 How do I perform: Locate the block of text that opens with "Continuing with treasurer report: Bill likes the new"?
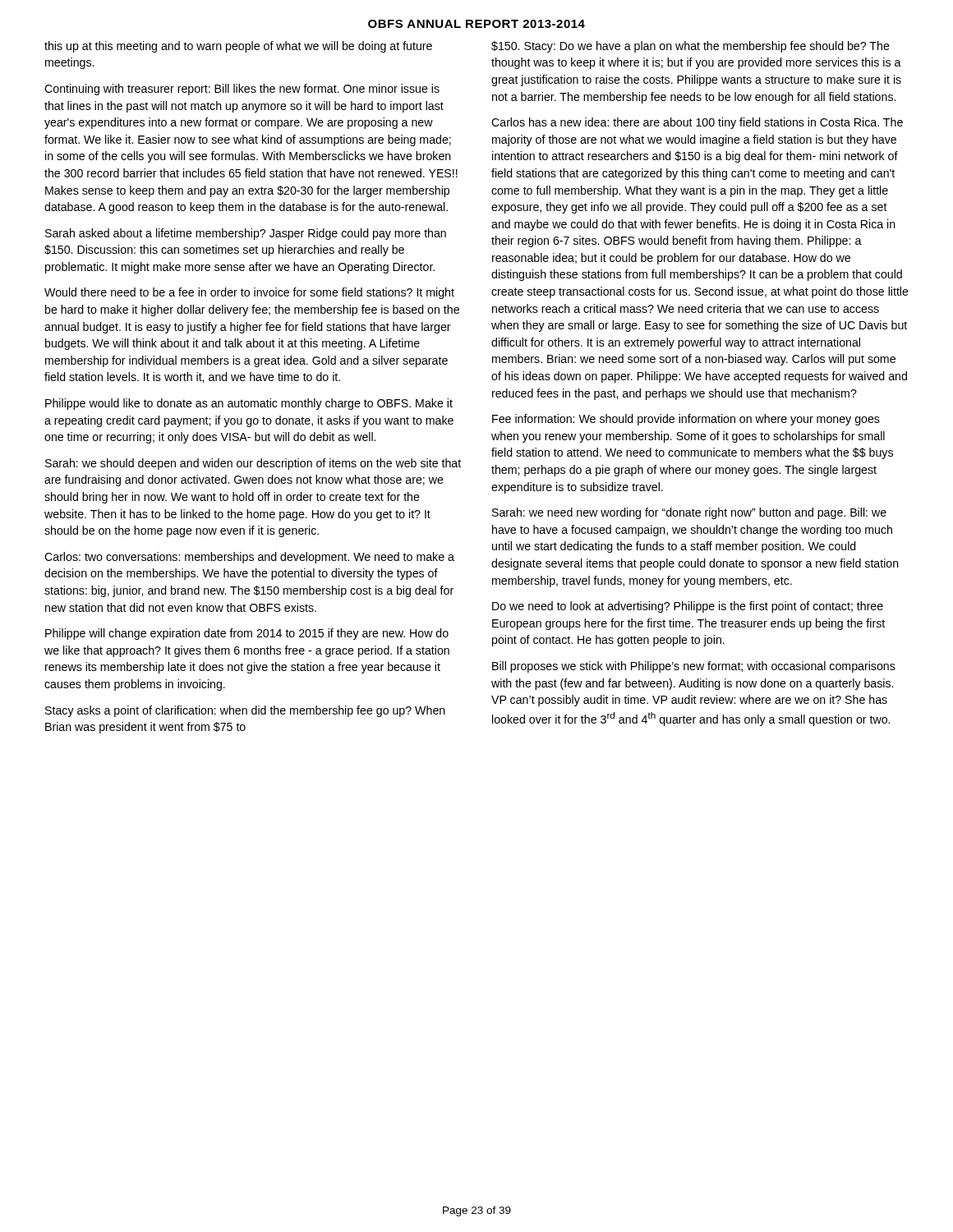pos(251,148)
